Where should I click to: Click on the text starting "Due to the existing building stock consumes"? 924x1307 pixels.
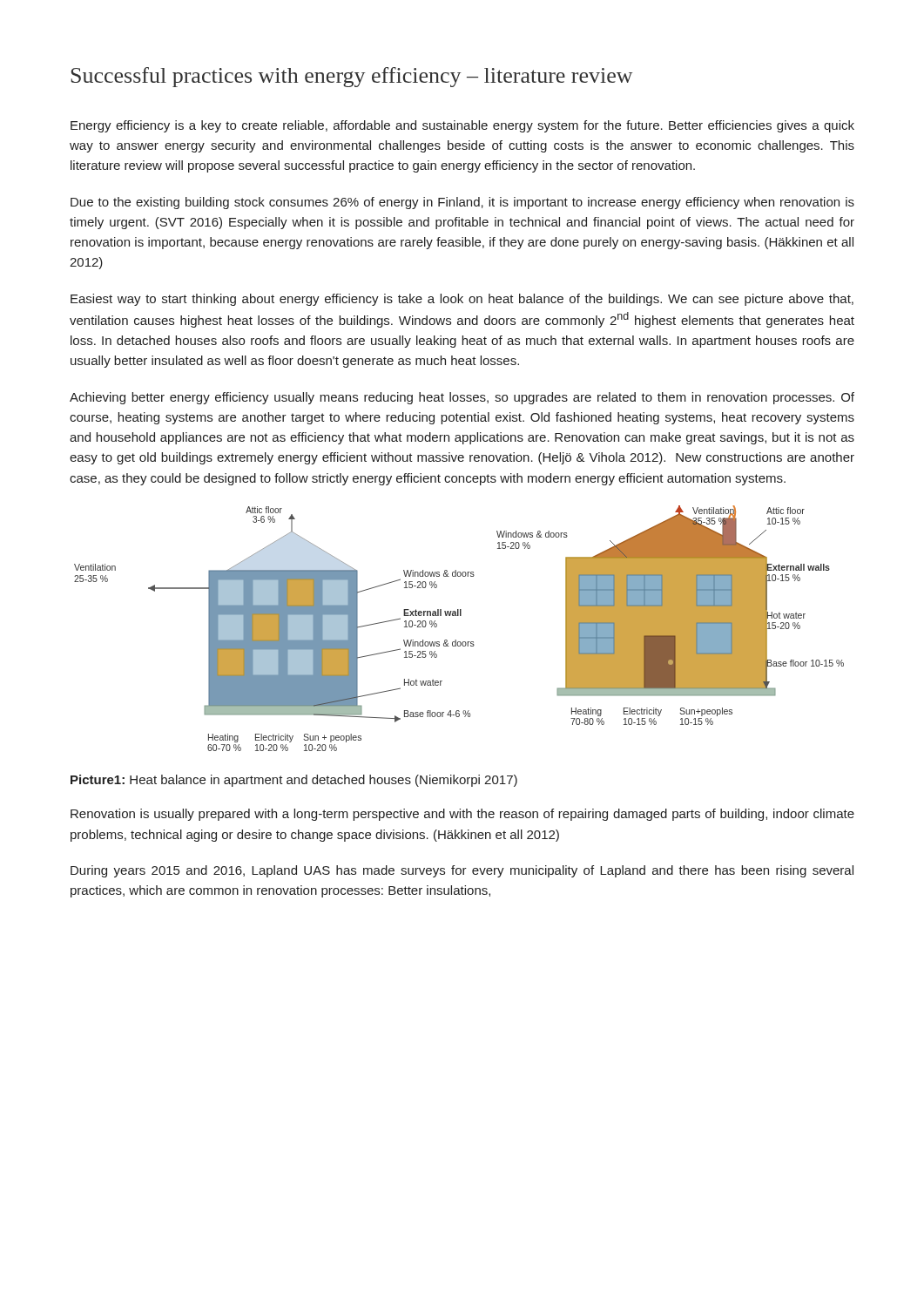pos(462,232)
